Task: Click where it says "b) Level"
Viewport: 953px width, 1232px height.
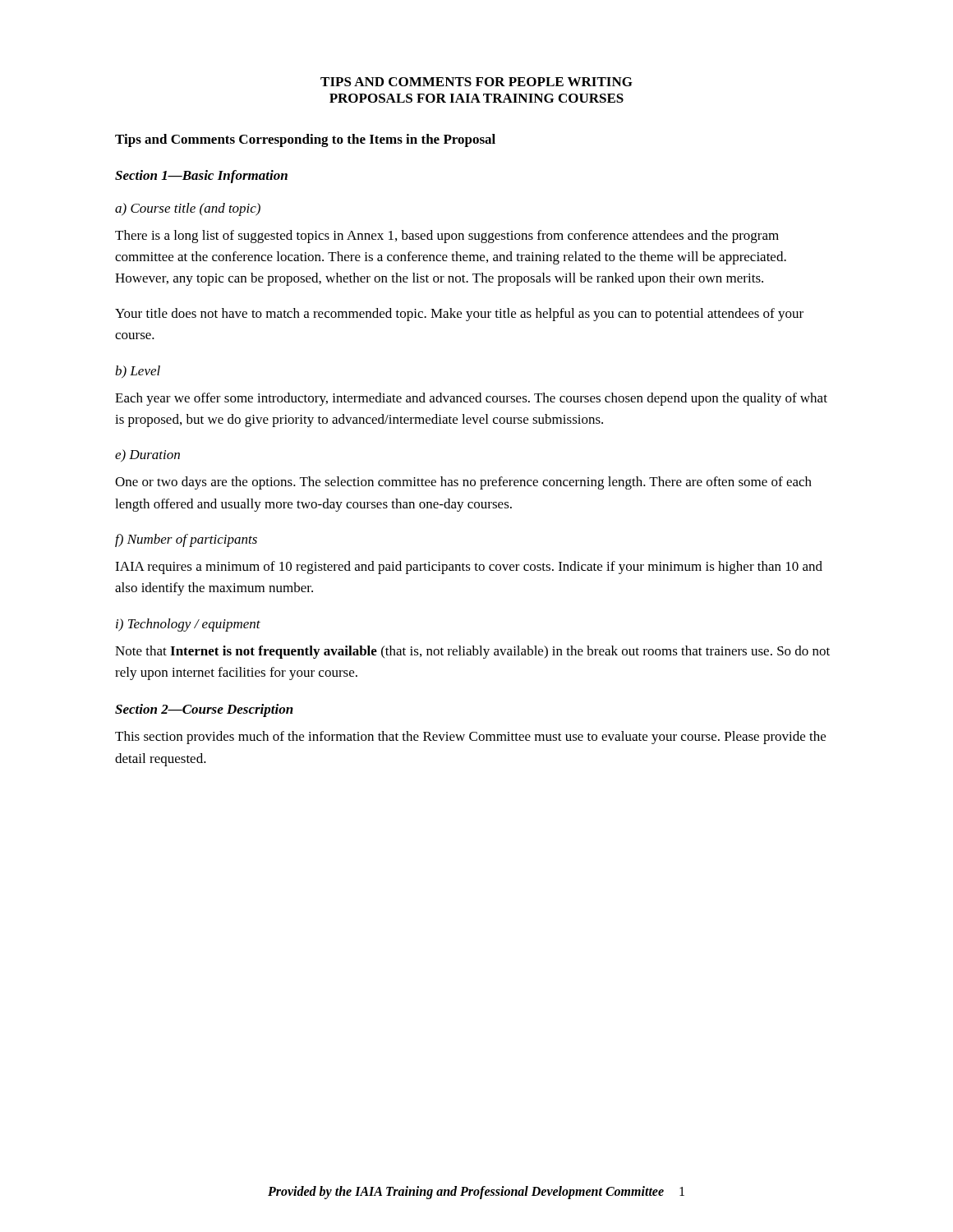Action: (x=138, y=370)
